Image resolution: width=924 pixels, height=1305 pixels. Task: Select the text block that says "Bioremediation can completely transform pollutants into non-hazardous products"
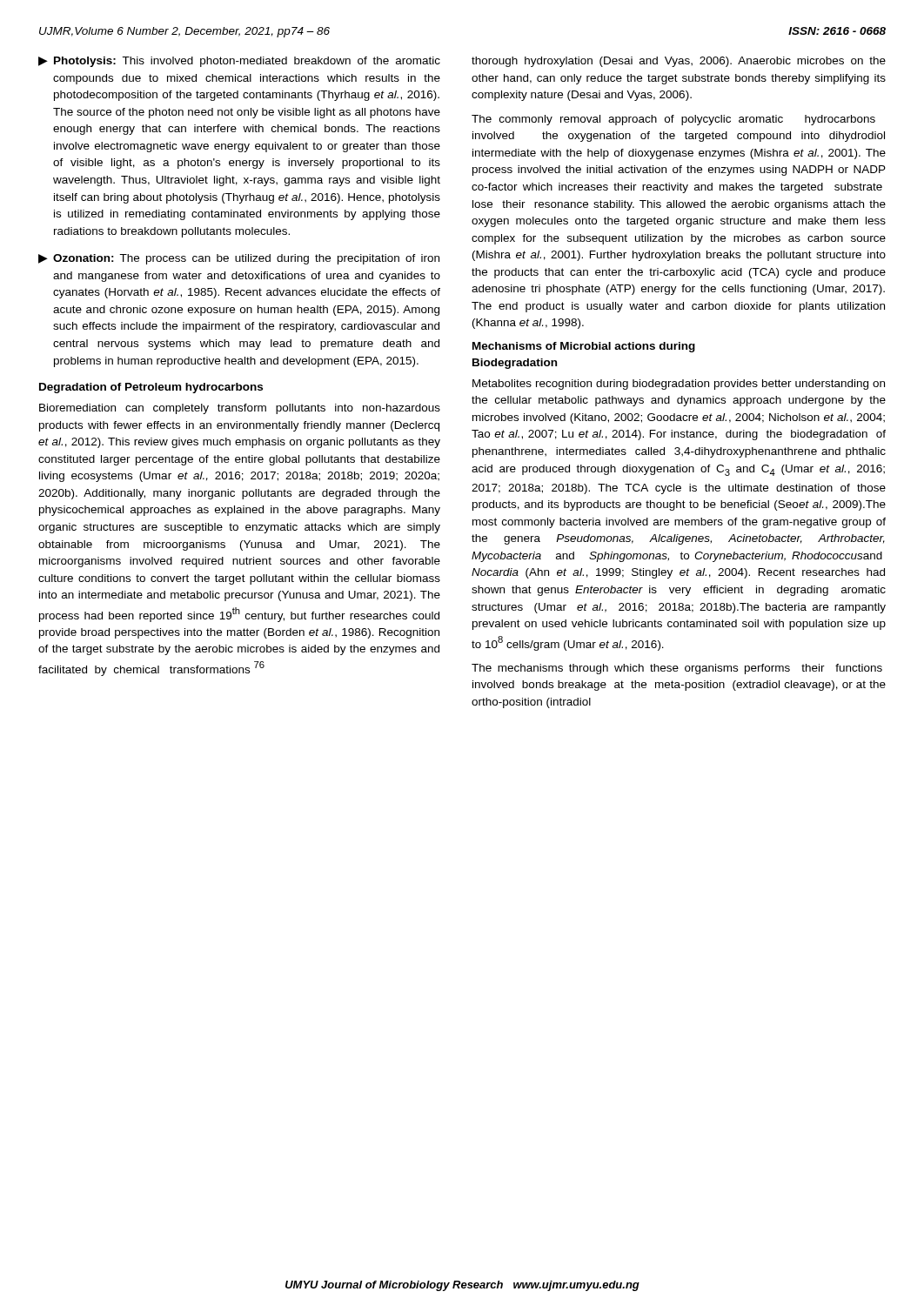(x=239, y=538)
